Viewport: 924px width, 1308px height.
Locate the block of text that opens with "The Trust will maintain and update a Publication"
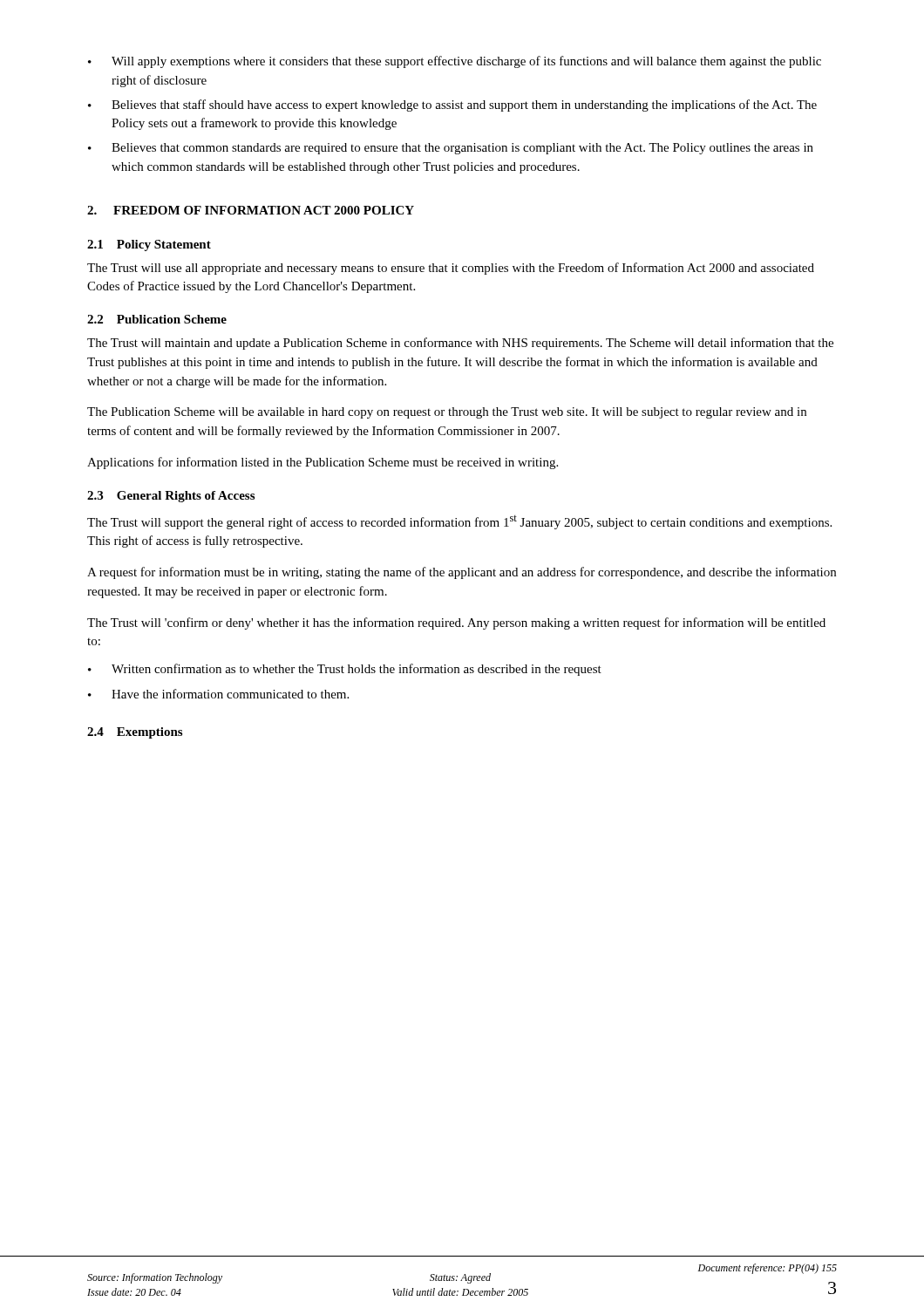(x=461, y=362)
